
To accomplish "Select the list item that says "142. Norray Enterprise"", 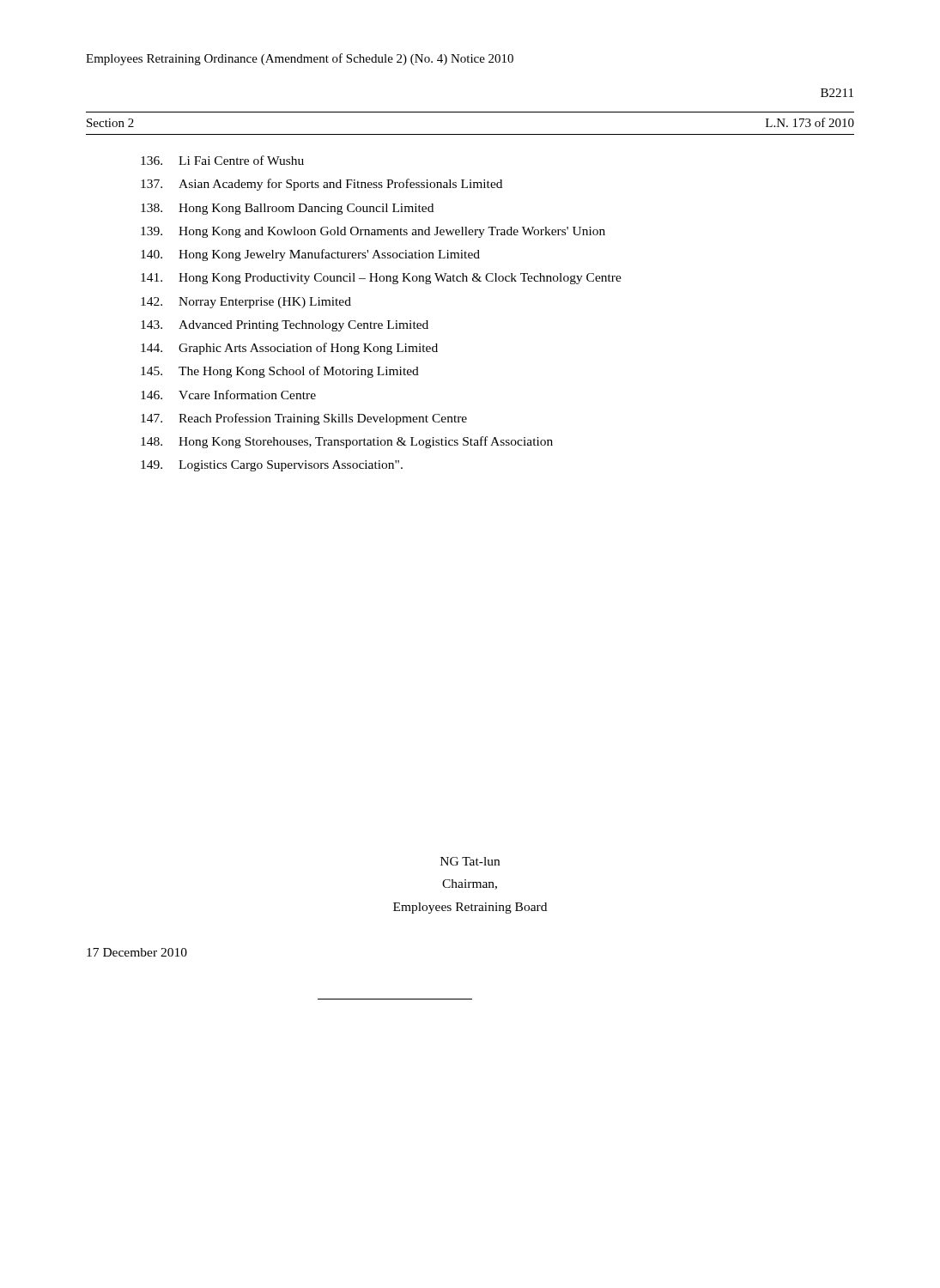I will [x=246, y=303].
